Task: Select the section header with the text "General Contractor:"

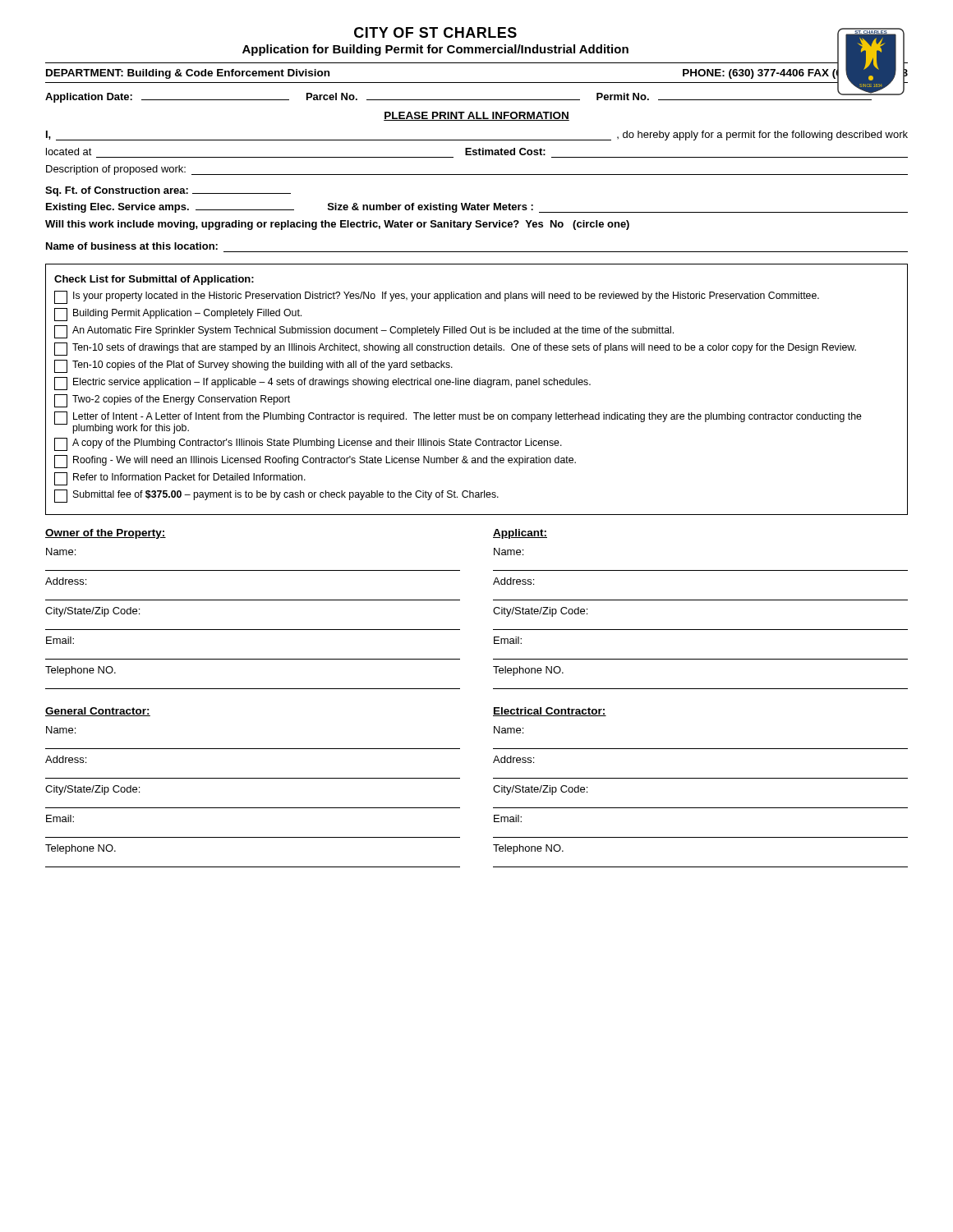Action: pos(98,711)
